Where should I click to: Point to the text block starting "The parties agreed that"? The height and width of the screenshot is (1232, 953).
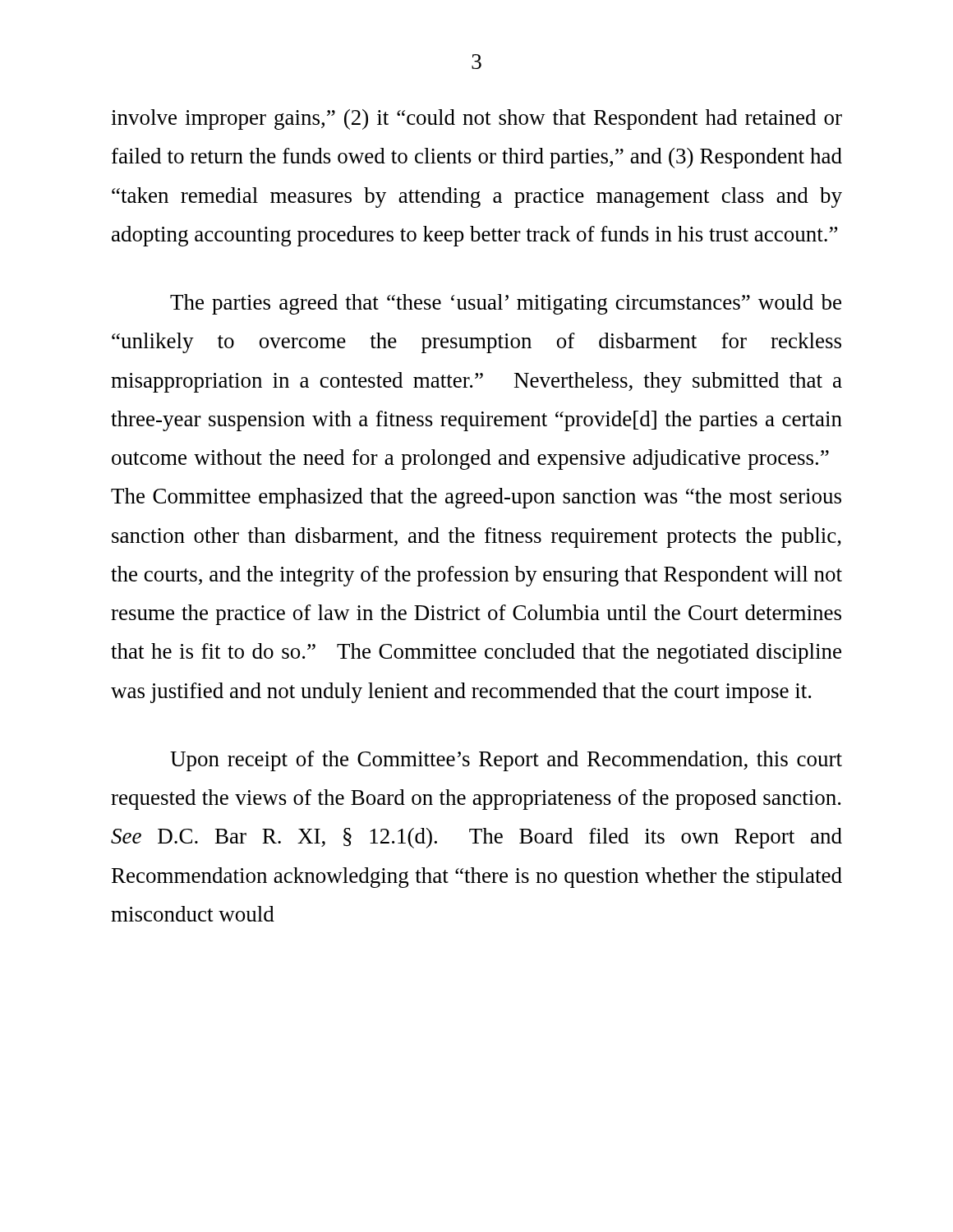click(x=476, y=496)
